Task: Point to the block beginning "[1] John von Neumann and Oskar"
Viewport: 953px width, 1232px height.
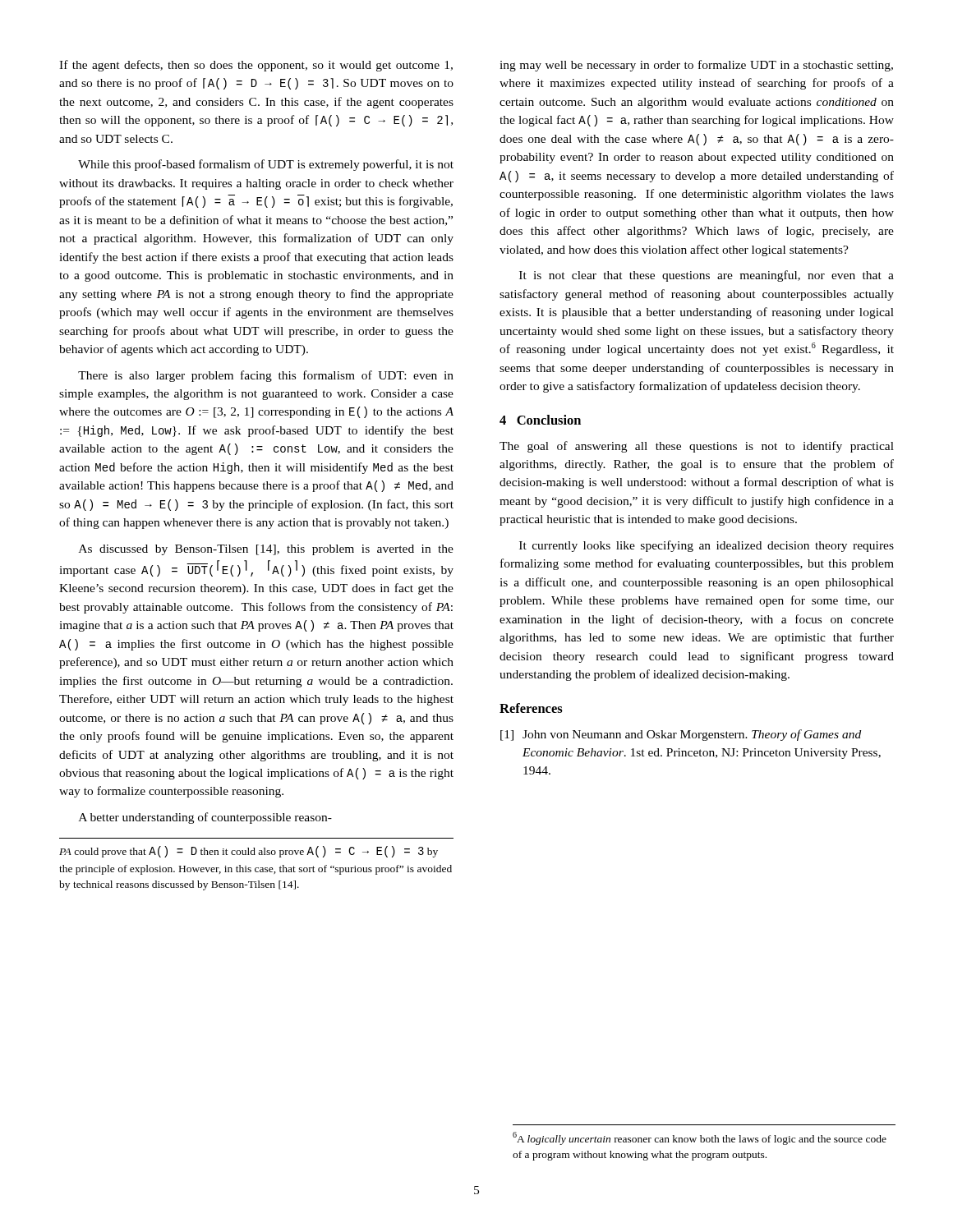Action: pos(697,752)
